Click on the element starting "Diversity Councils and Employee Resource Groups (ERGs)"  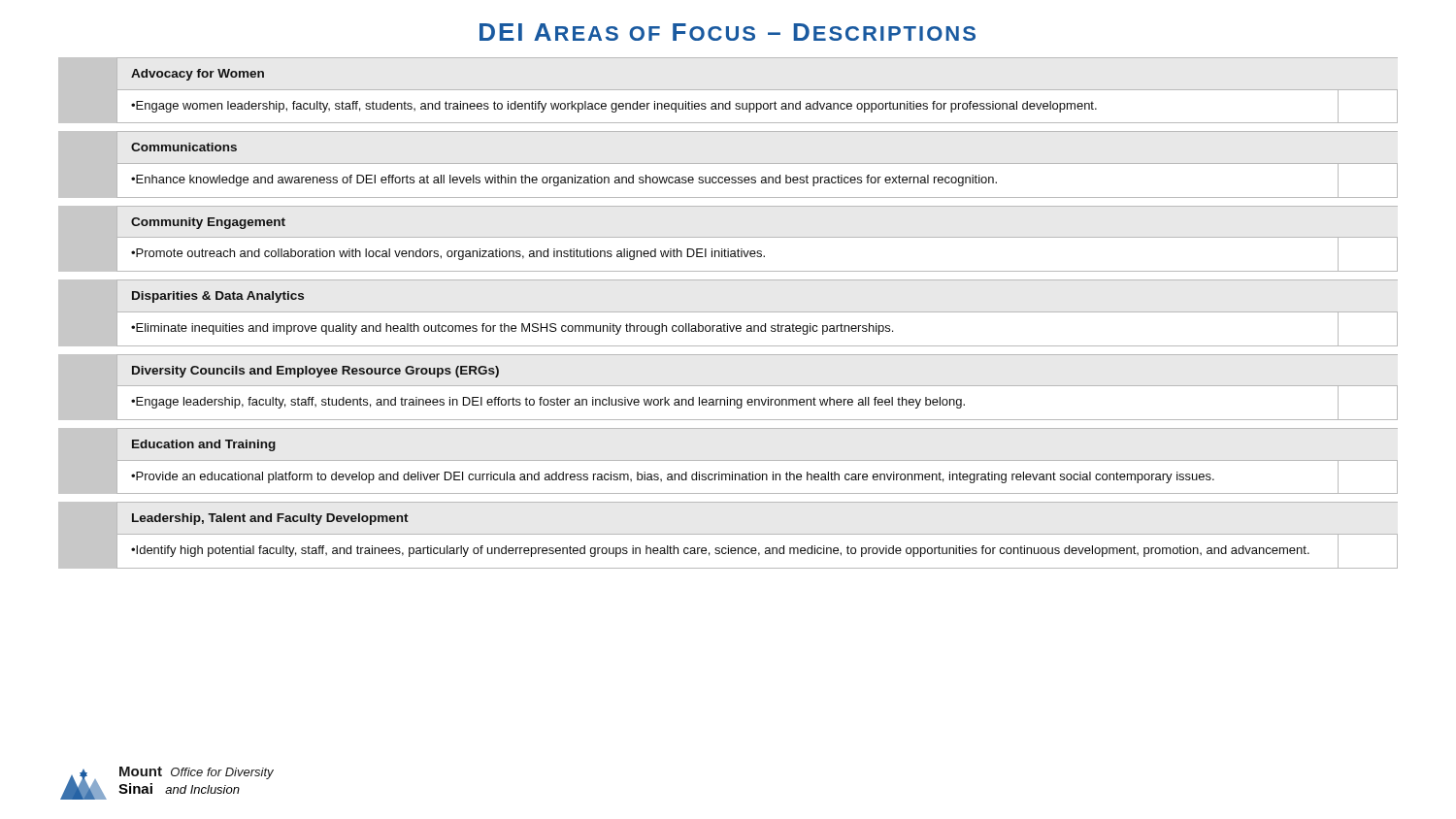click(x=315, y=370)
